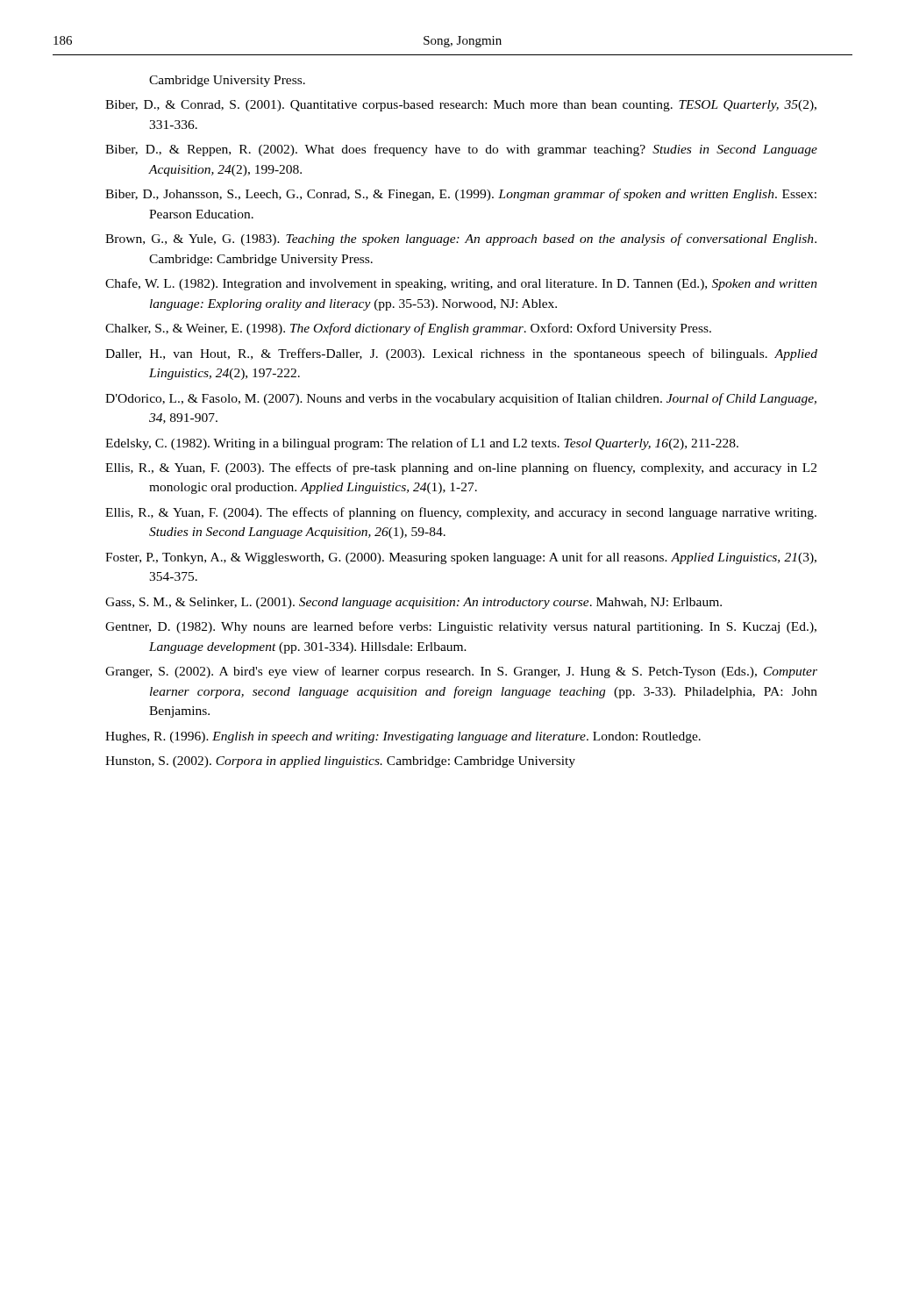
Task: Find the block on this page that starts "D'Odorico, L., &"
Action: (461, 407)
